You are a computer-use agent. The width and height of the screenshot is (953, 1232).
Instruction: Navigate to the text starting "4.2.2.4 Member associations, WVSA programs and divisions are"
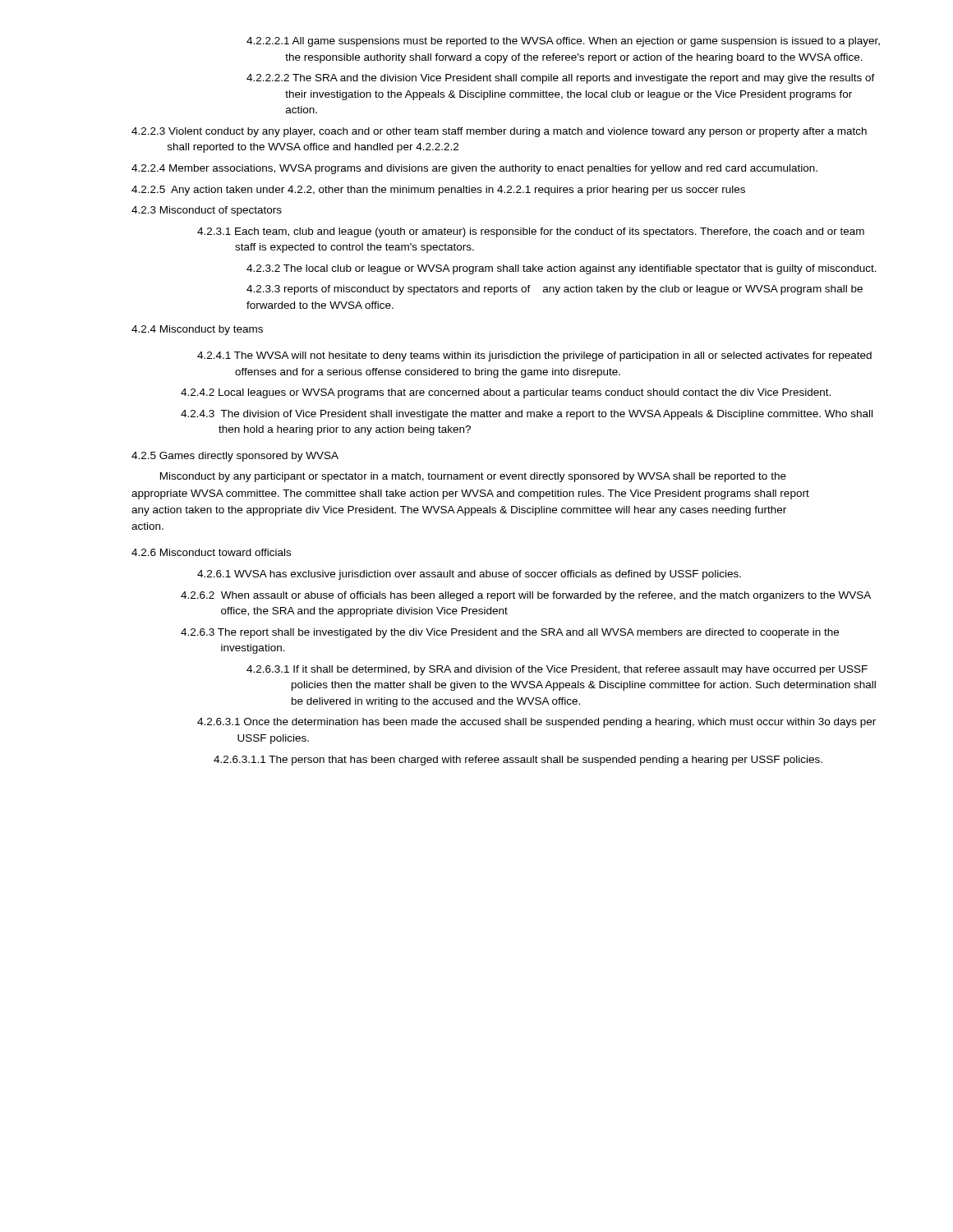tap(475, 168)
